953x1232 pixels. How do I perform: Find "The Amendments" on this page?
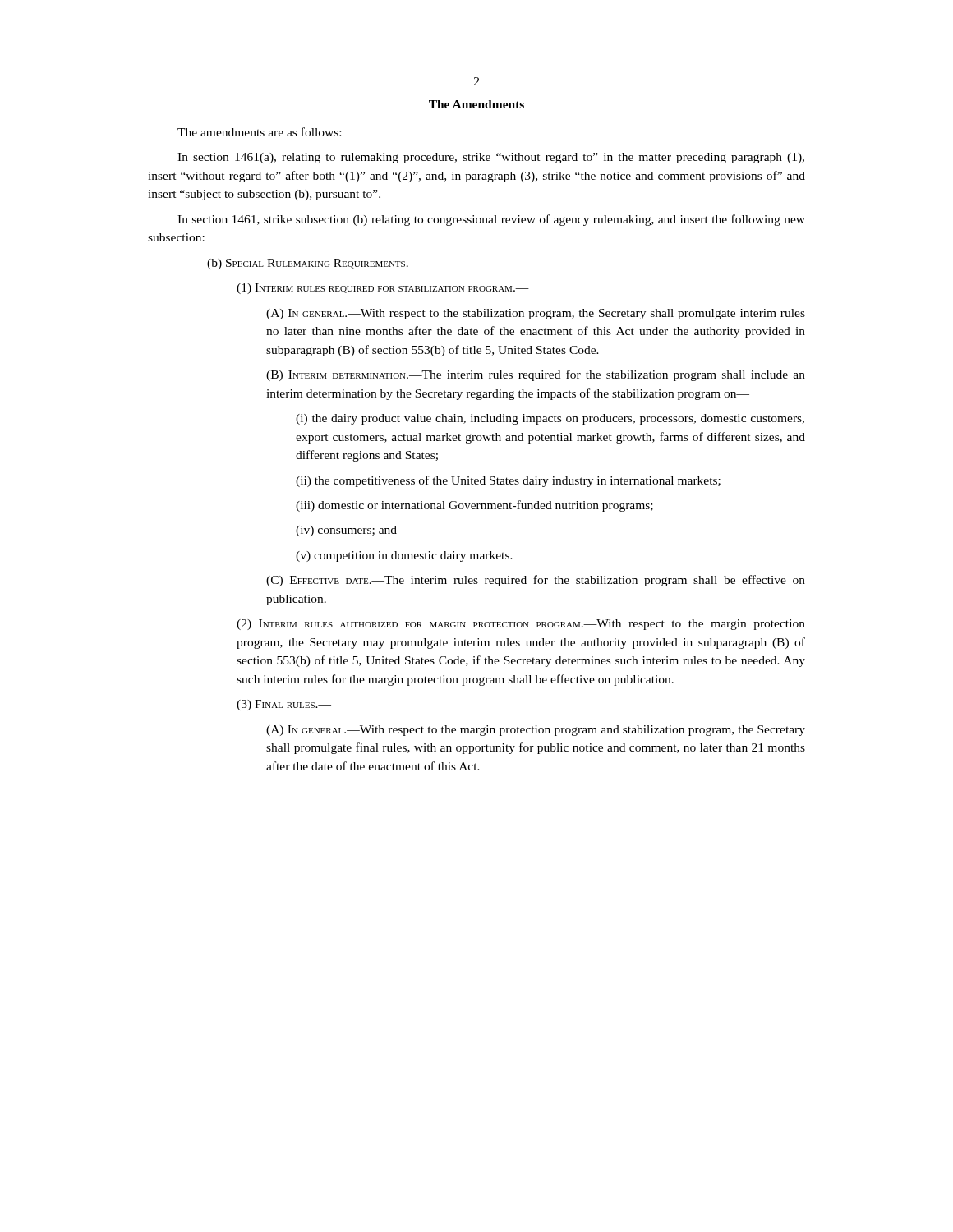tap(476, 104)
